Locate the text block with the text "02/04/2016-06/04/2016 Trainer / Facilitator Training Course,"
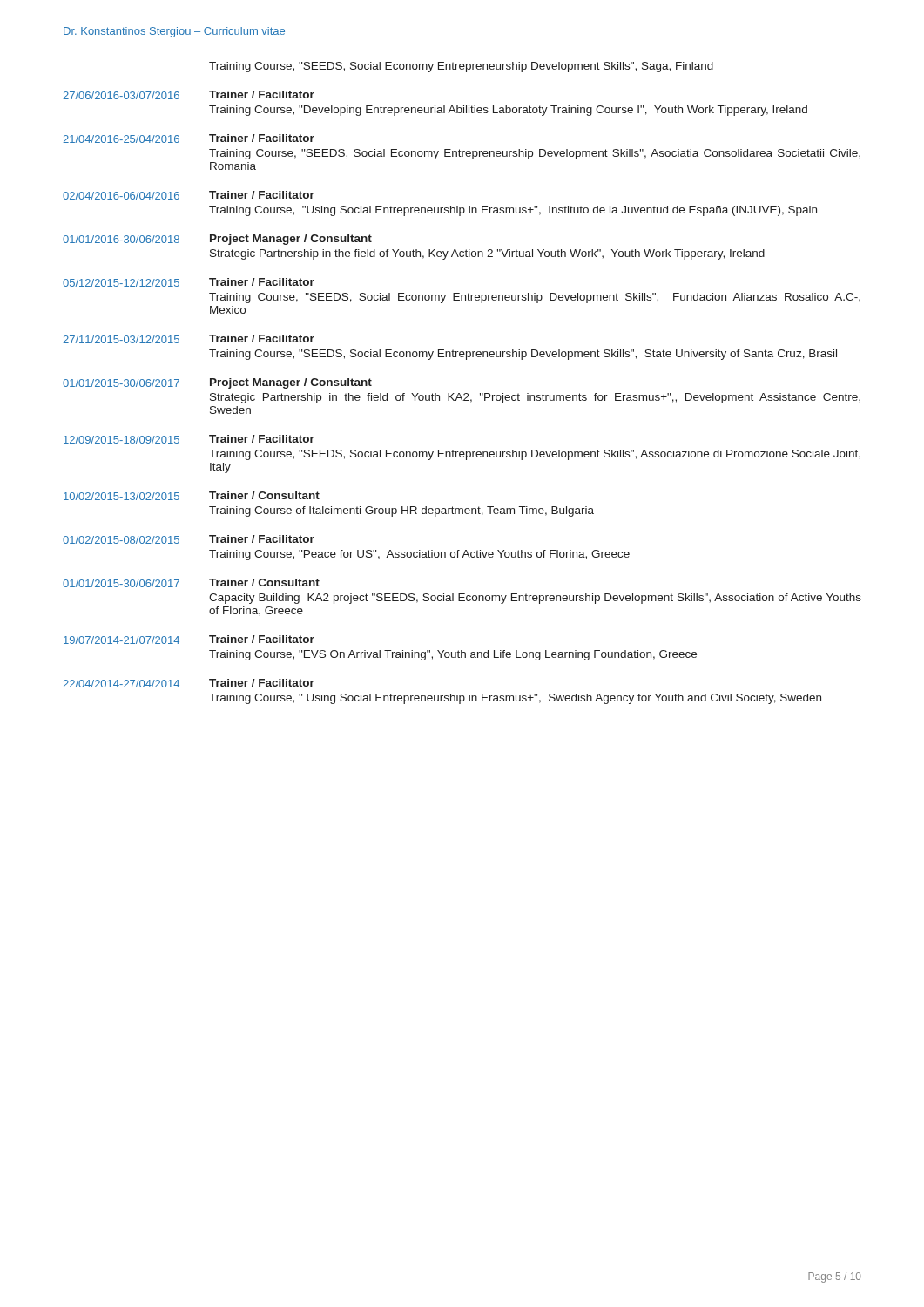 (462, 202)
